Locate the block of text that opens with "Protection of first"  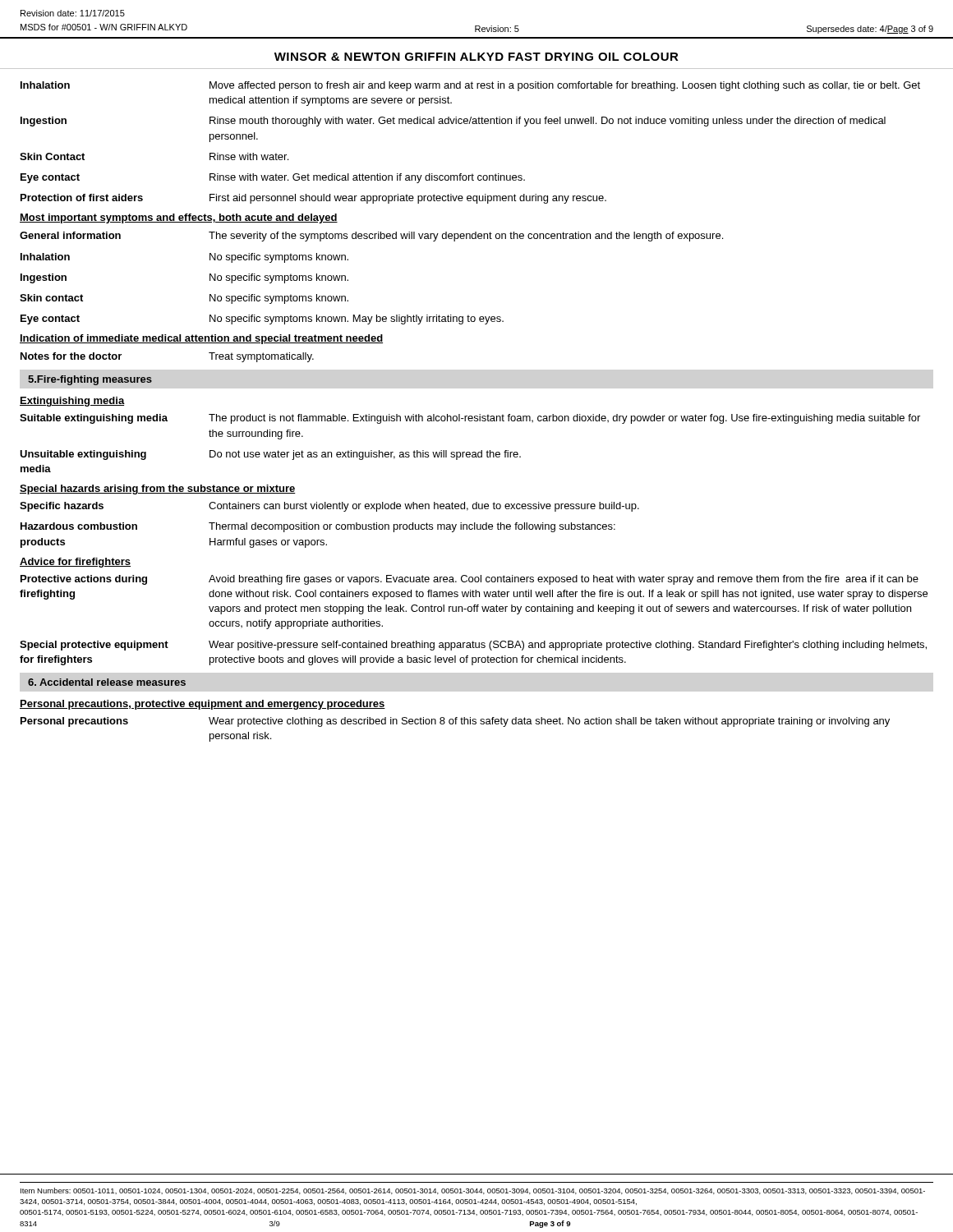pyautogui.click(x=476, y=198)
